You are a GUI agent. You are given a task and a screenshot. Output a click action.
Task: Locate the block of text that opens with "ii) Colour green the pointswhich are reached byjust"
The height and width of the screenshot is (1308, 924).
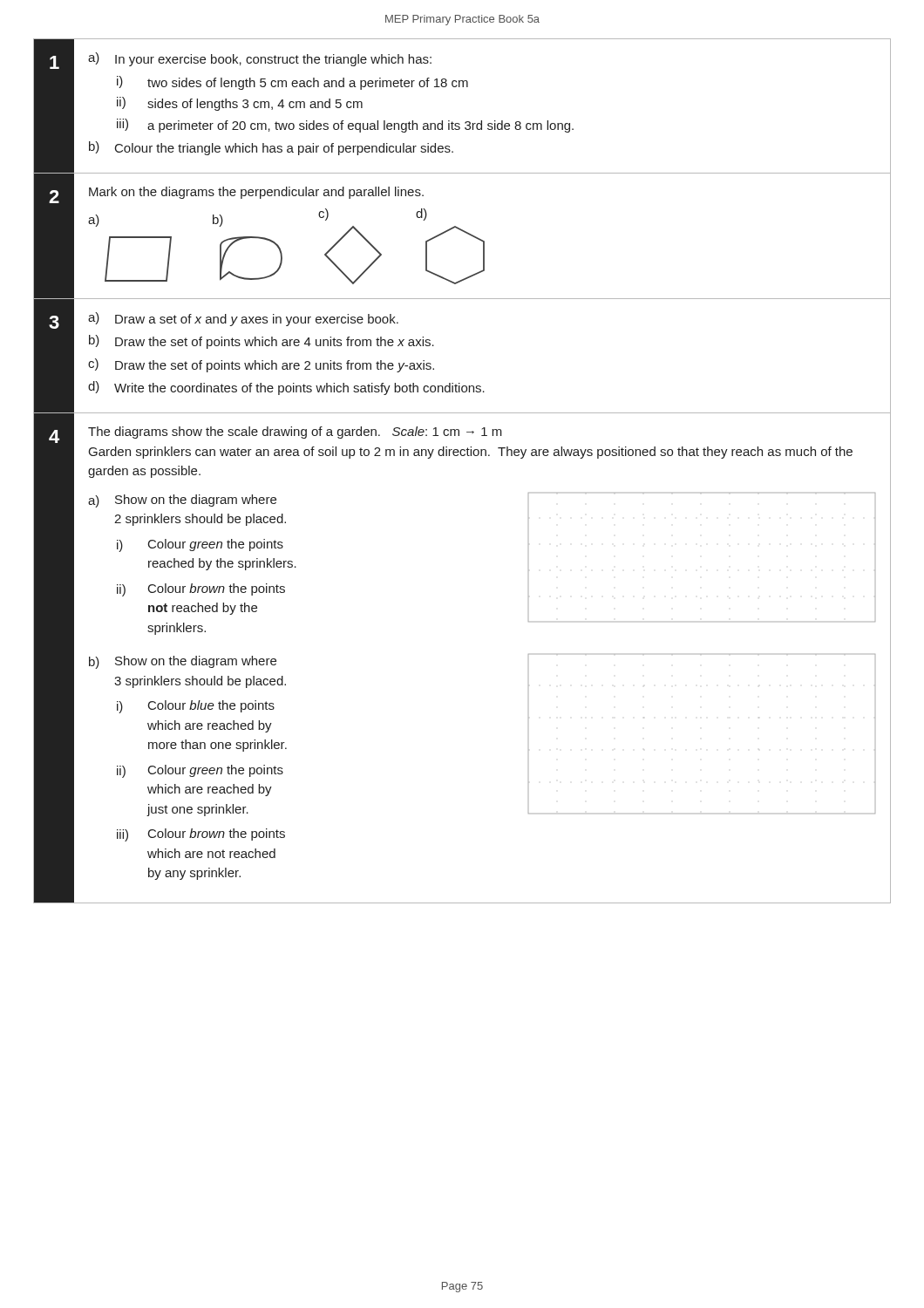coord(200,789)
